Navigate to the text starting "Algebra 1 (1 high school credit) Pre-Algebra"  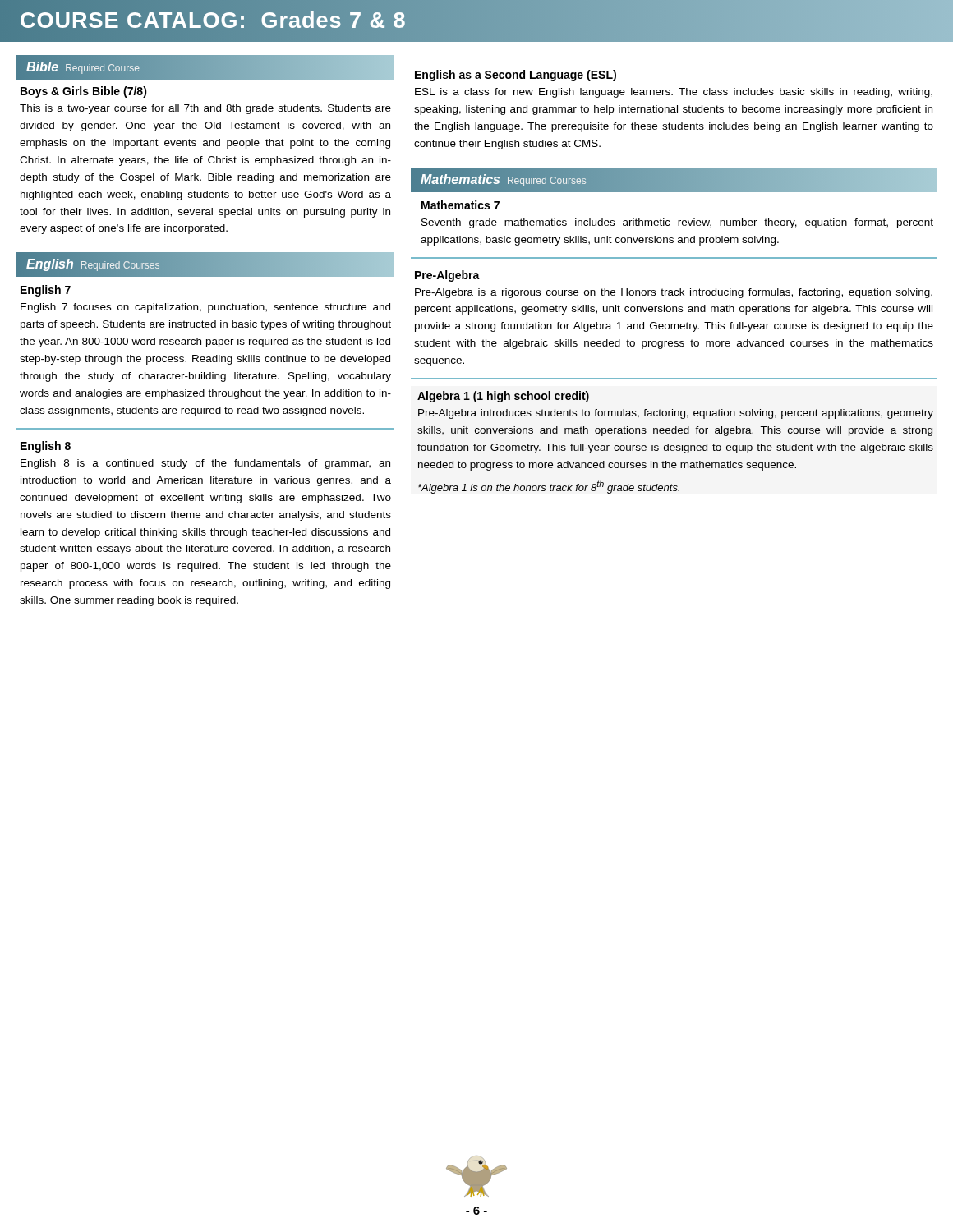(x=675, y=442)
